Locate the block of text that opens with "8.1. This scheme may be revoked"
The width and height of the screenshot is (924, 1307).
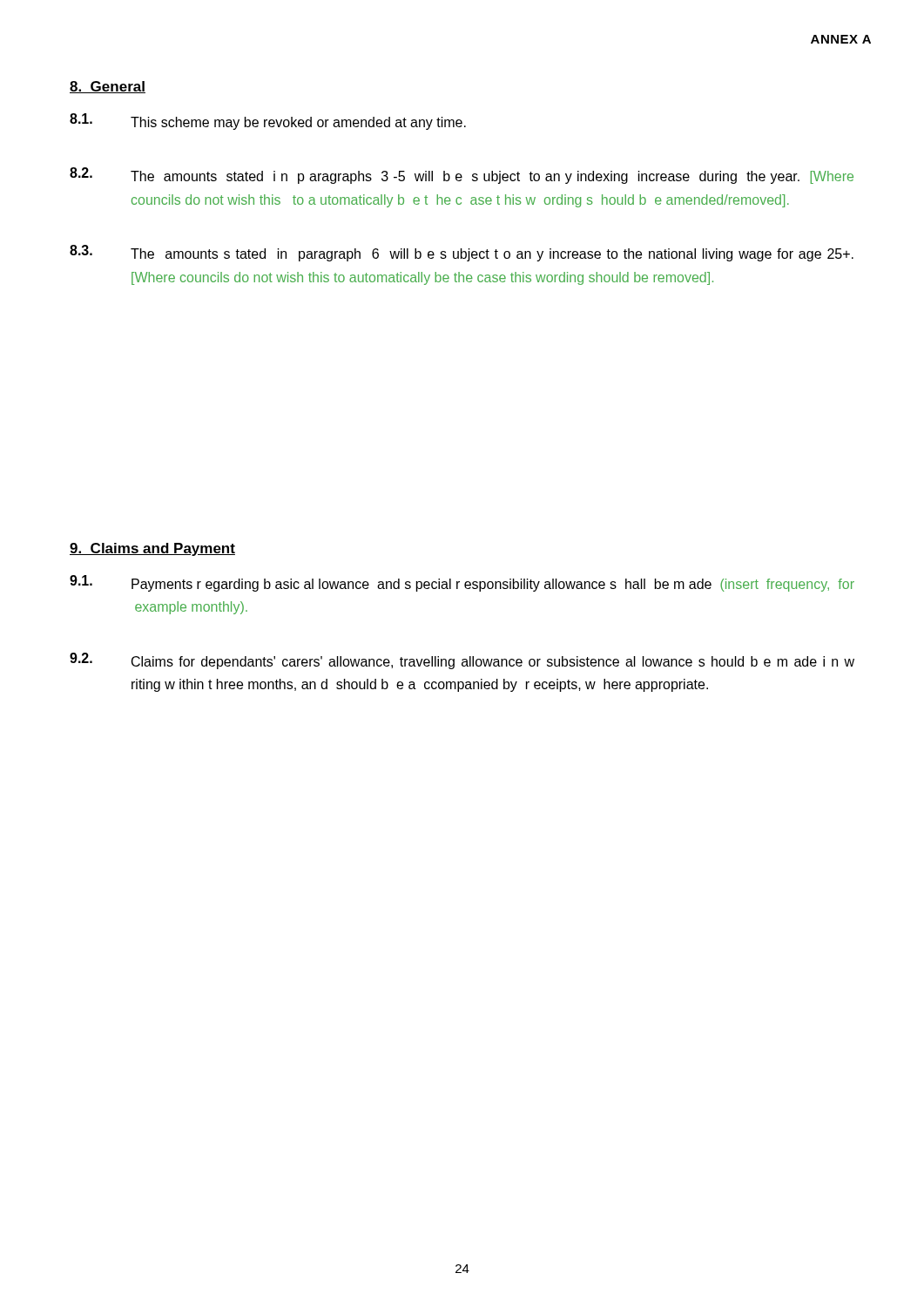click(x=268, y=123)
